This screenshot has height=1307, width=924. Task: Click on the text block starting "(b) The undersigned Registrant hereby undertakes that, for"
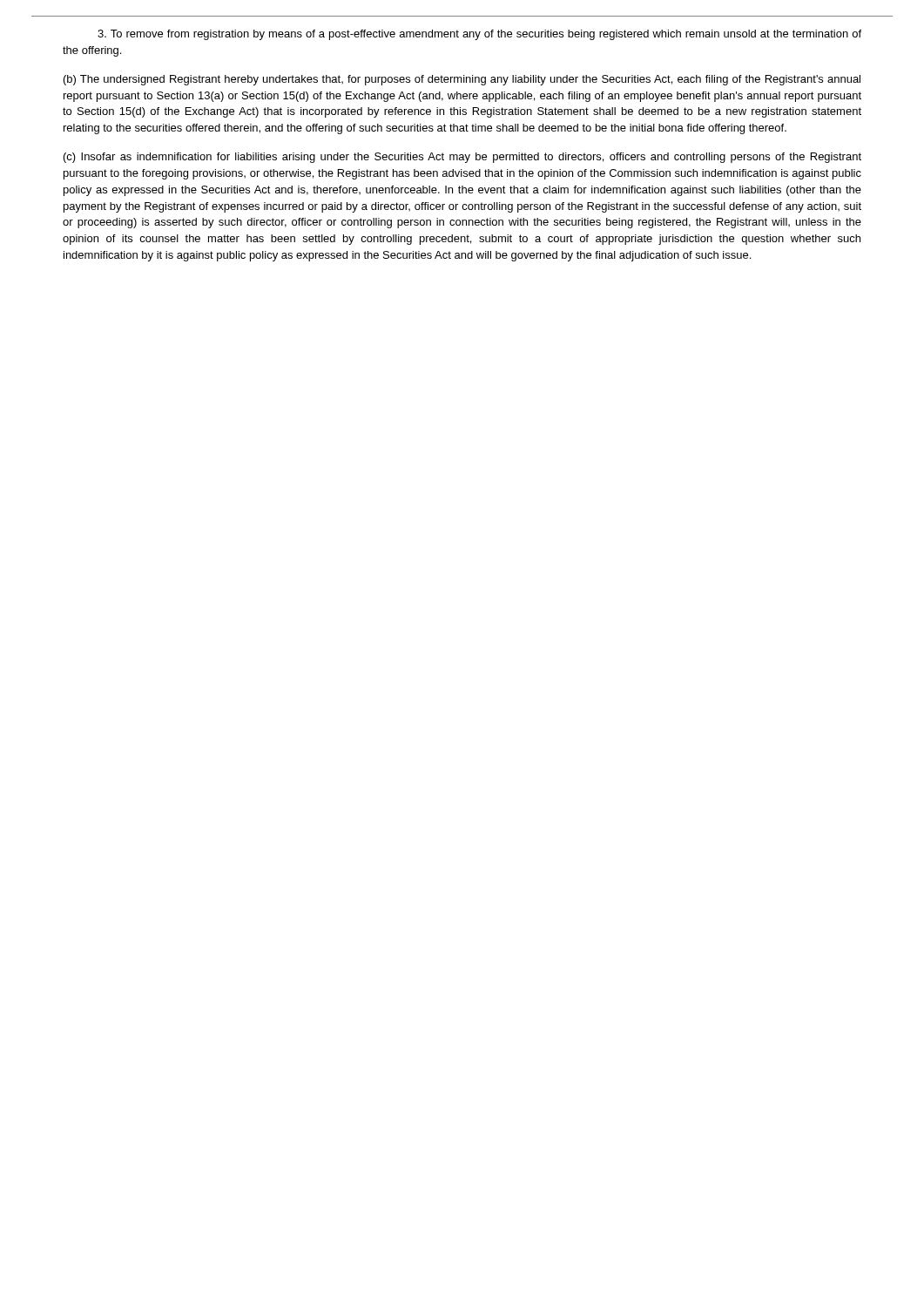coord(462,103)
